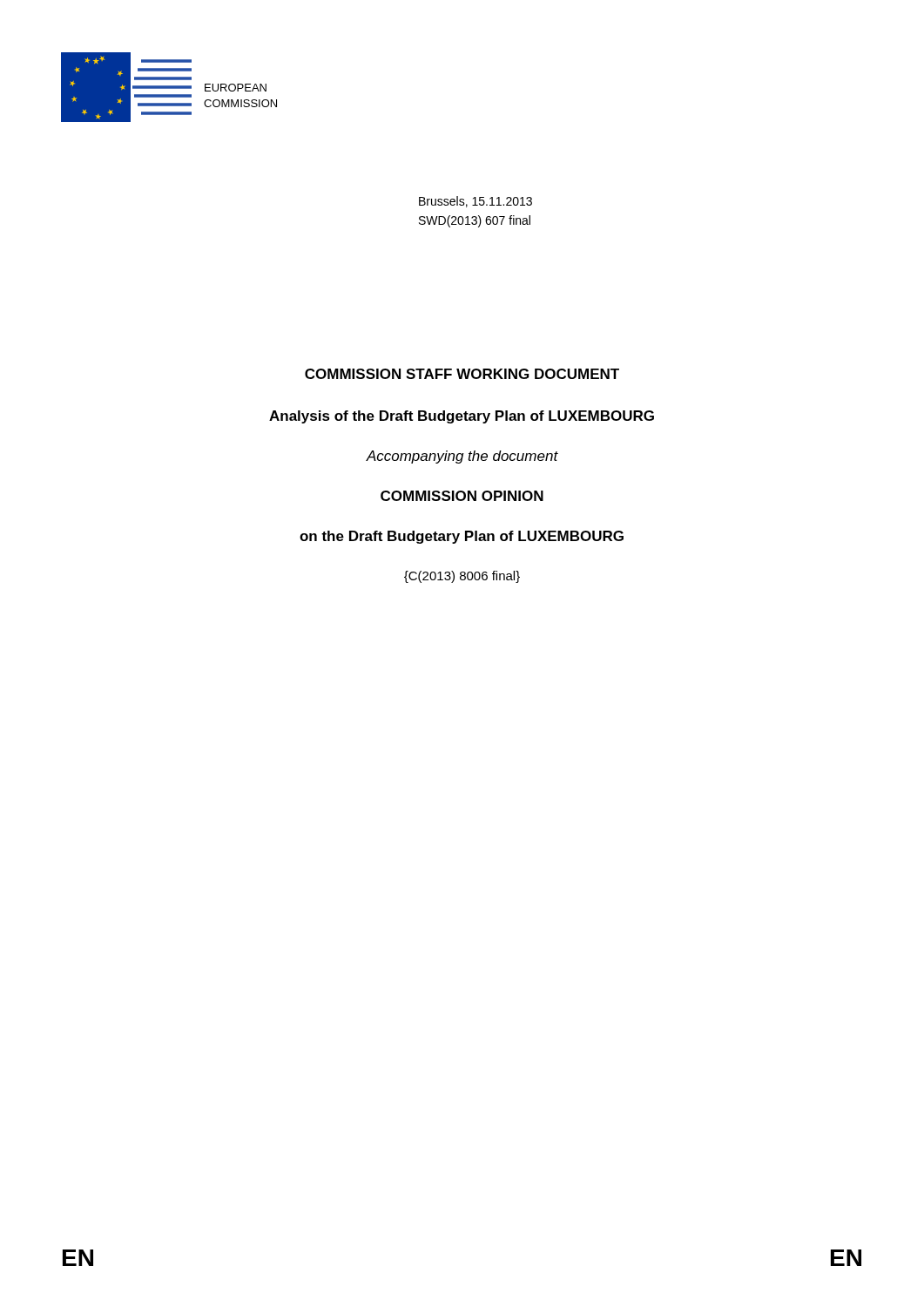Click on the passage starting "{C(2013) 8006 final}"
Viewport: 924px width, 1307px height.
click(462, 576)
